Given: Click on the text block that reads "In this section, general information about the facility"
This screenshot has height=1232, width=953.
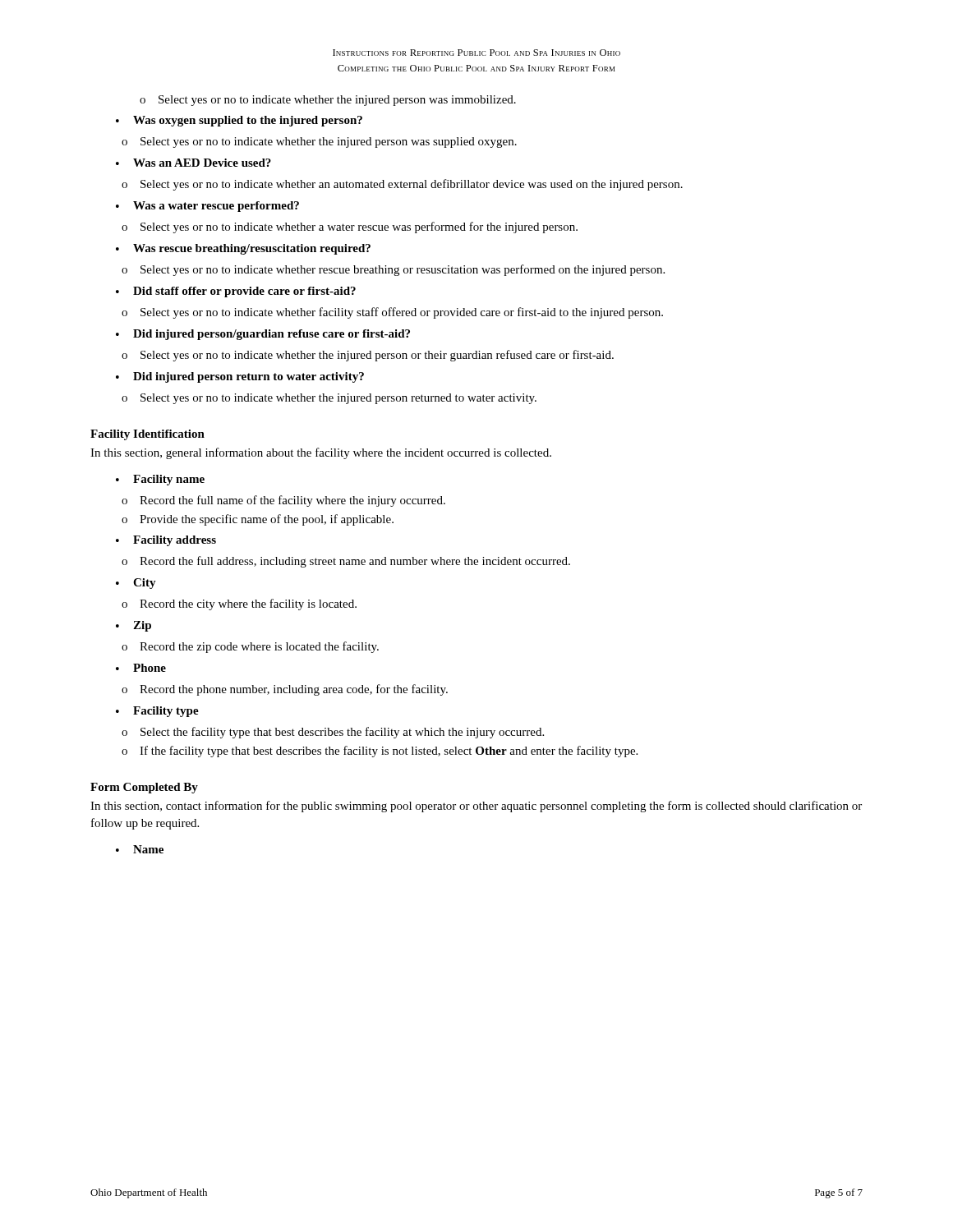Looking at the screenshot, I should click(321, 452).
